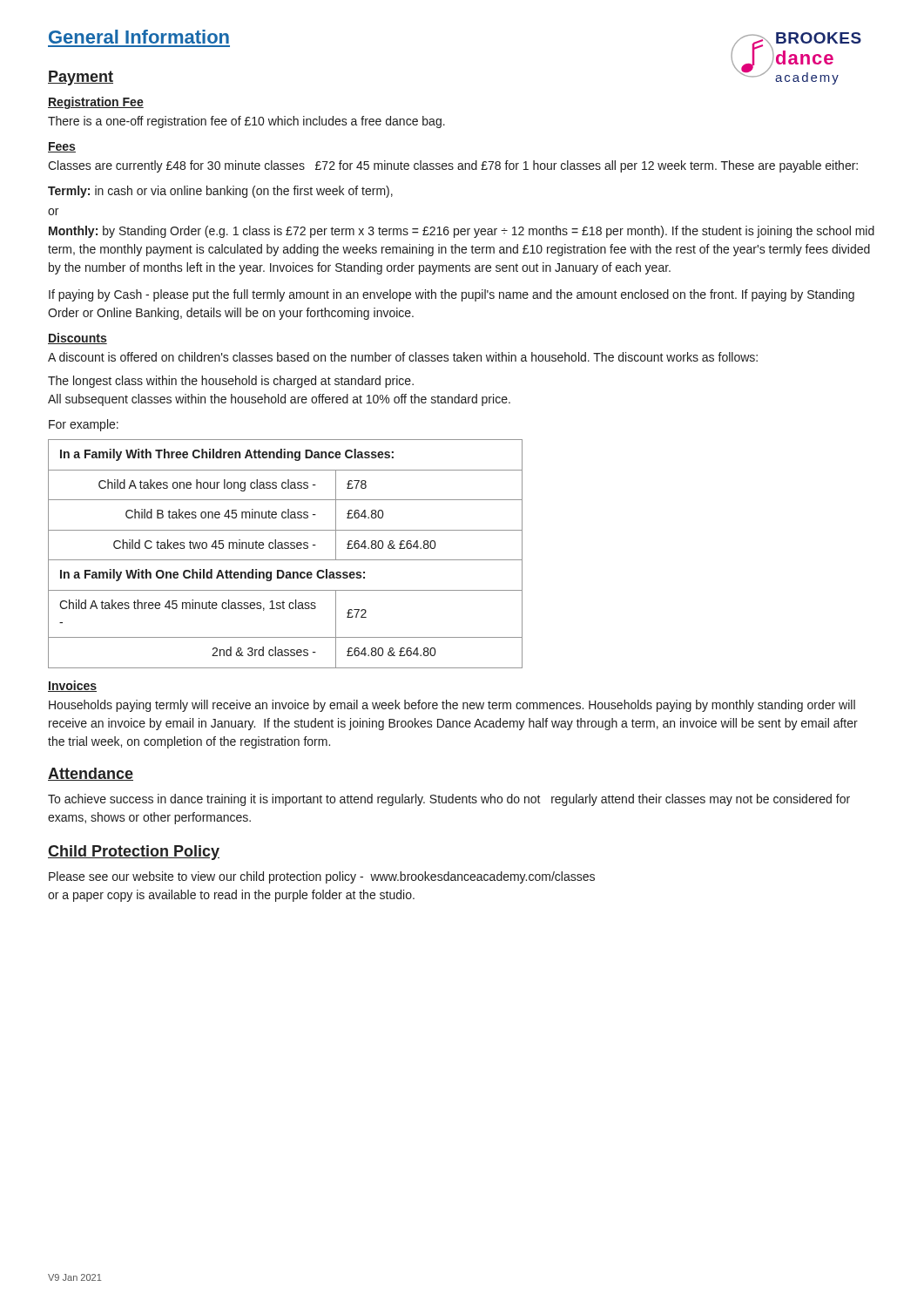This screenshot has height=1307, width=924.
Task: Locate the block starting "For example:"
Action: [x=83, y=424]
